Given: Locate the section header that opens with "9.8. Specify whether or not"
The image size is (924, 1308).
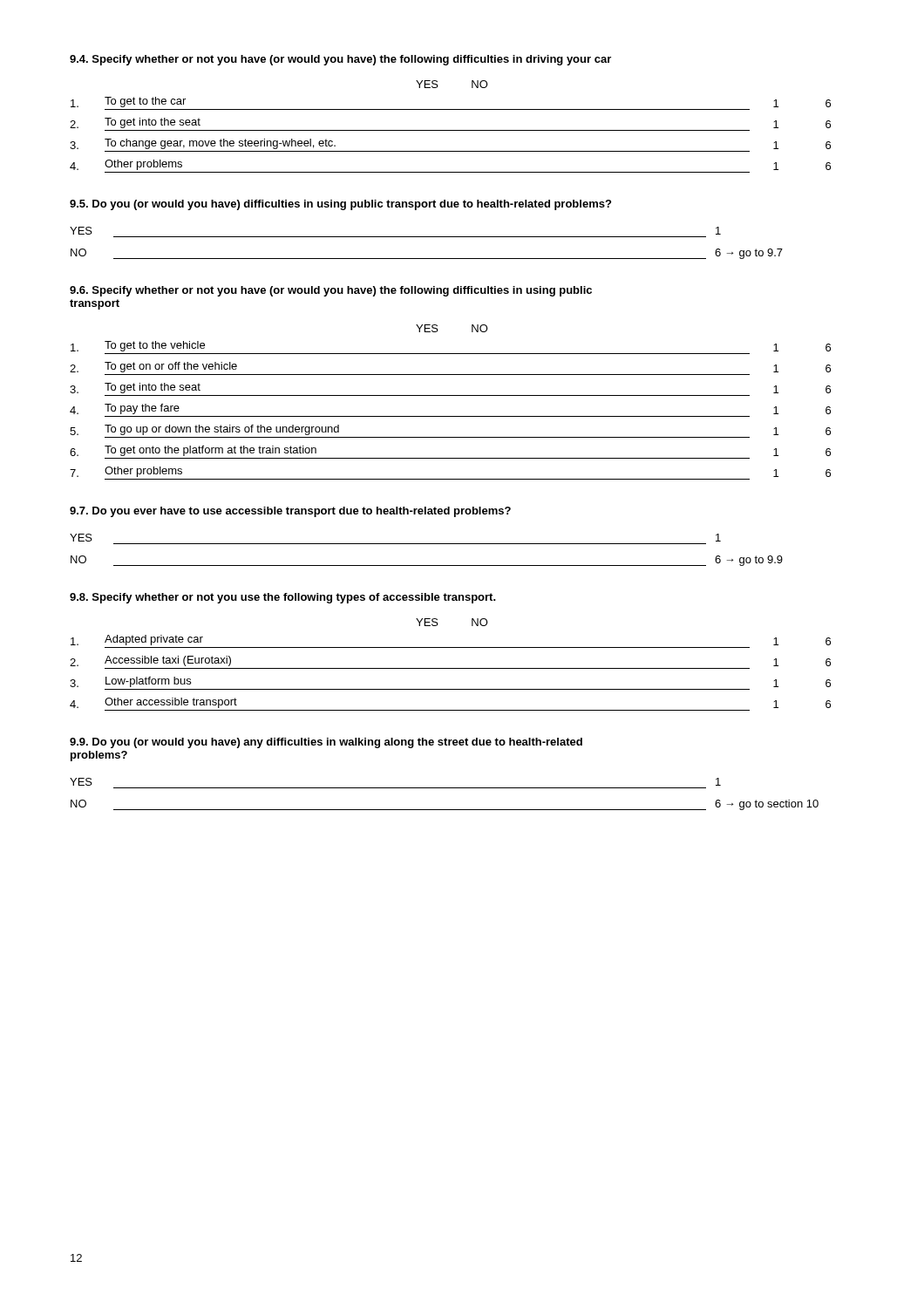Looking at the screenshot, I should tap(283, 597).
